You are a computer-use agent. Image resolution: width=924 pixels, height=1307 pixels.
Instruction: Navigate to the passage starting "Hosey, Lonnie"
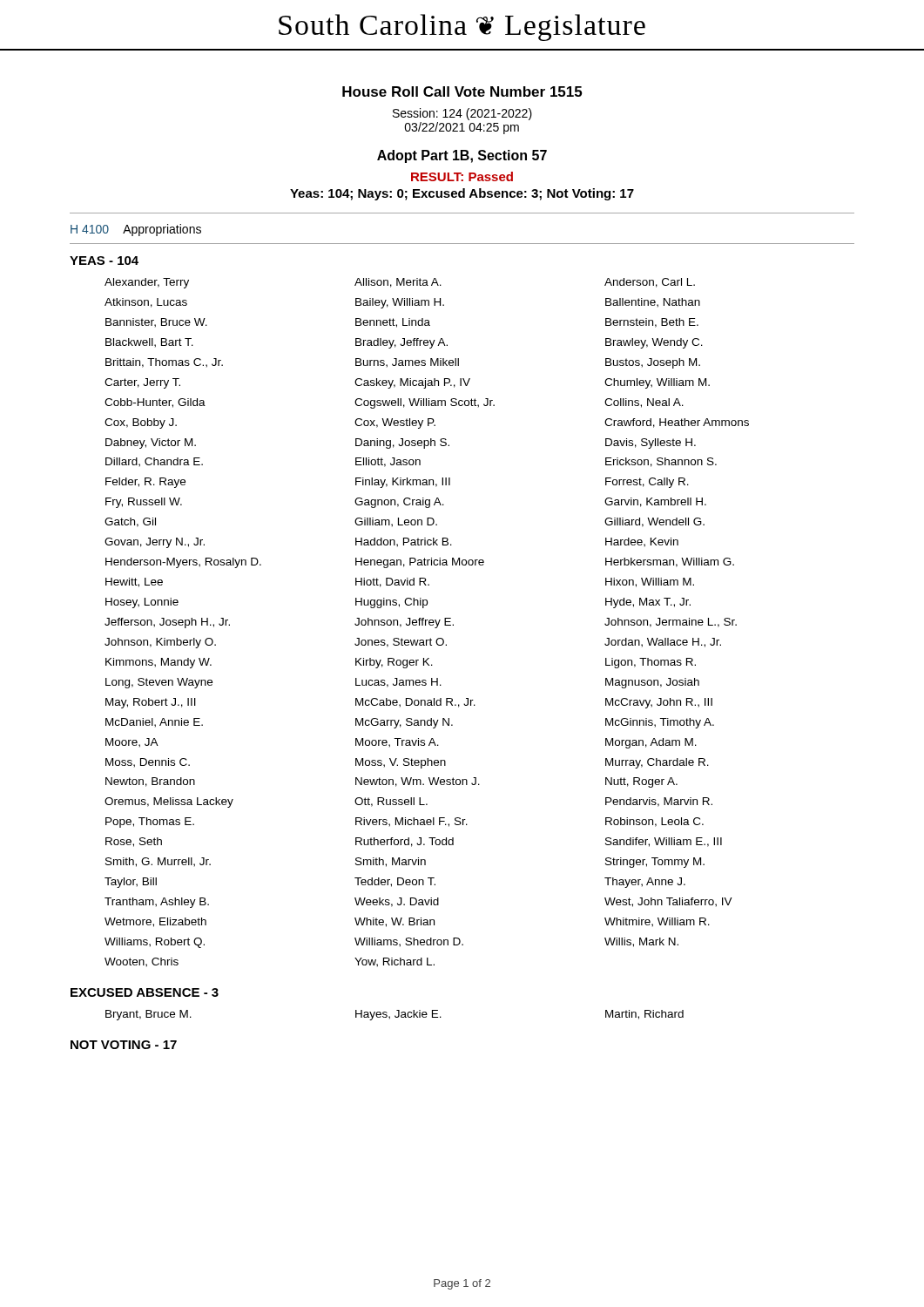142,602
